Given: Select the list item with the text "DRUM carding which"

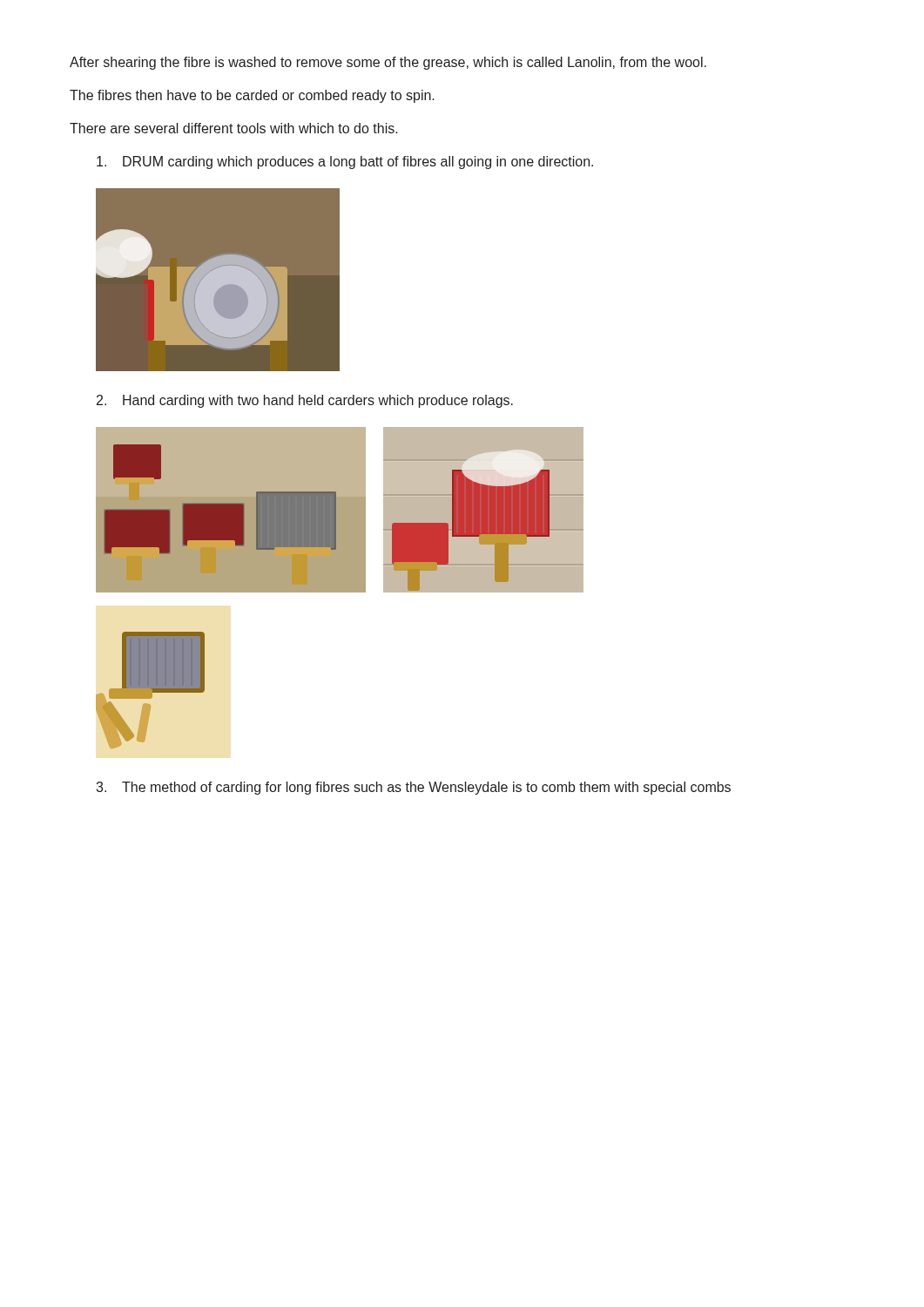Looking at the screenshot, I should (x=475, y=162).
